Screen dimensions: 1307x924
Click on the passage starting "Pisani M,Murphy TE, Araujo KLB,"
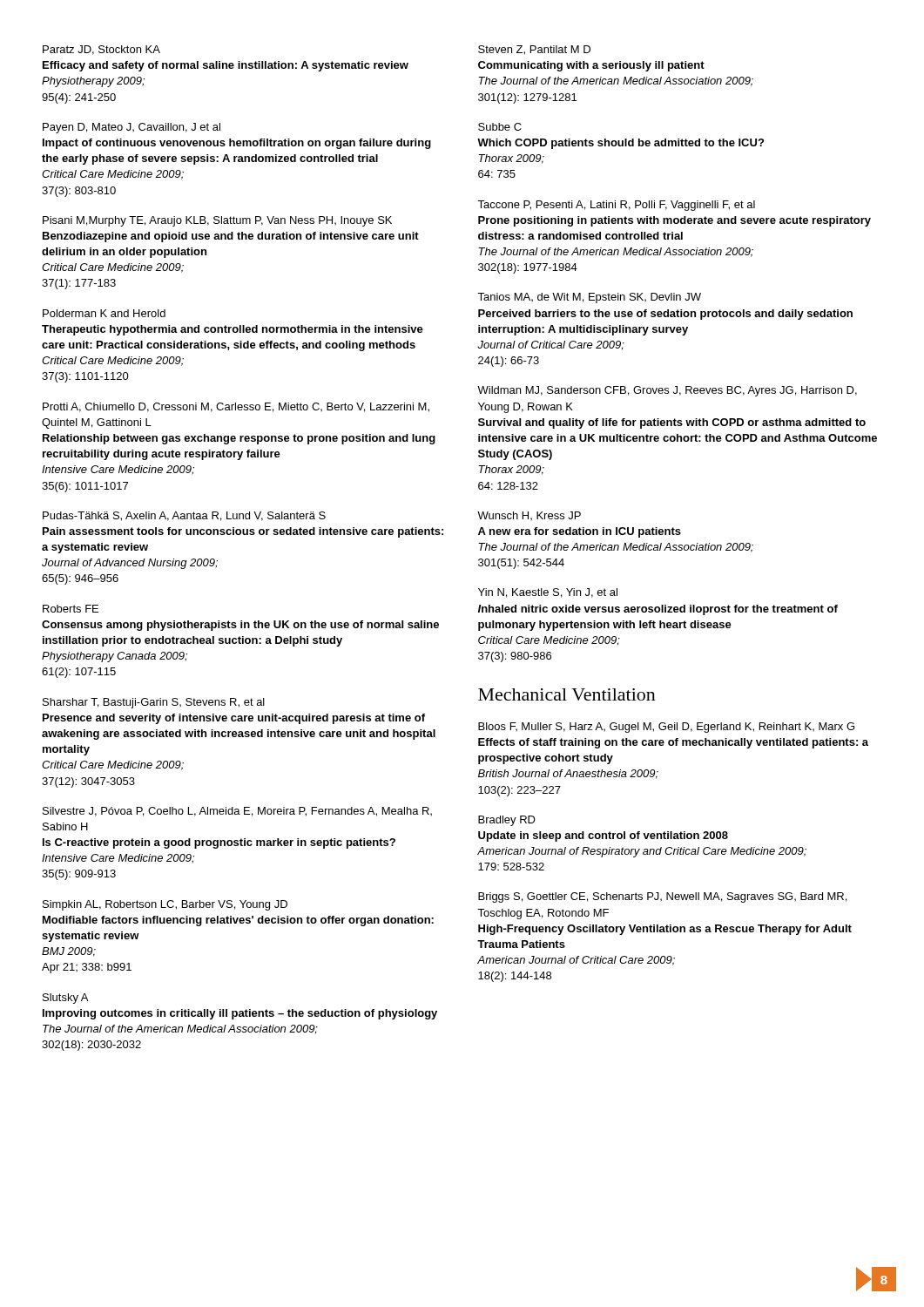pyautogui.click(x=217, y=221)
